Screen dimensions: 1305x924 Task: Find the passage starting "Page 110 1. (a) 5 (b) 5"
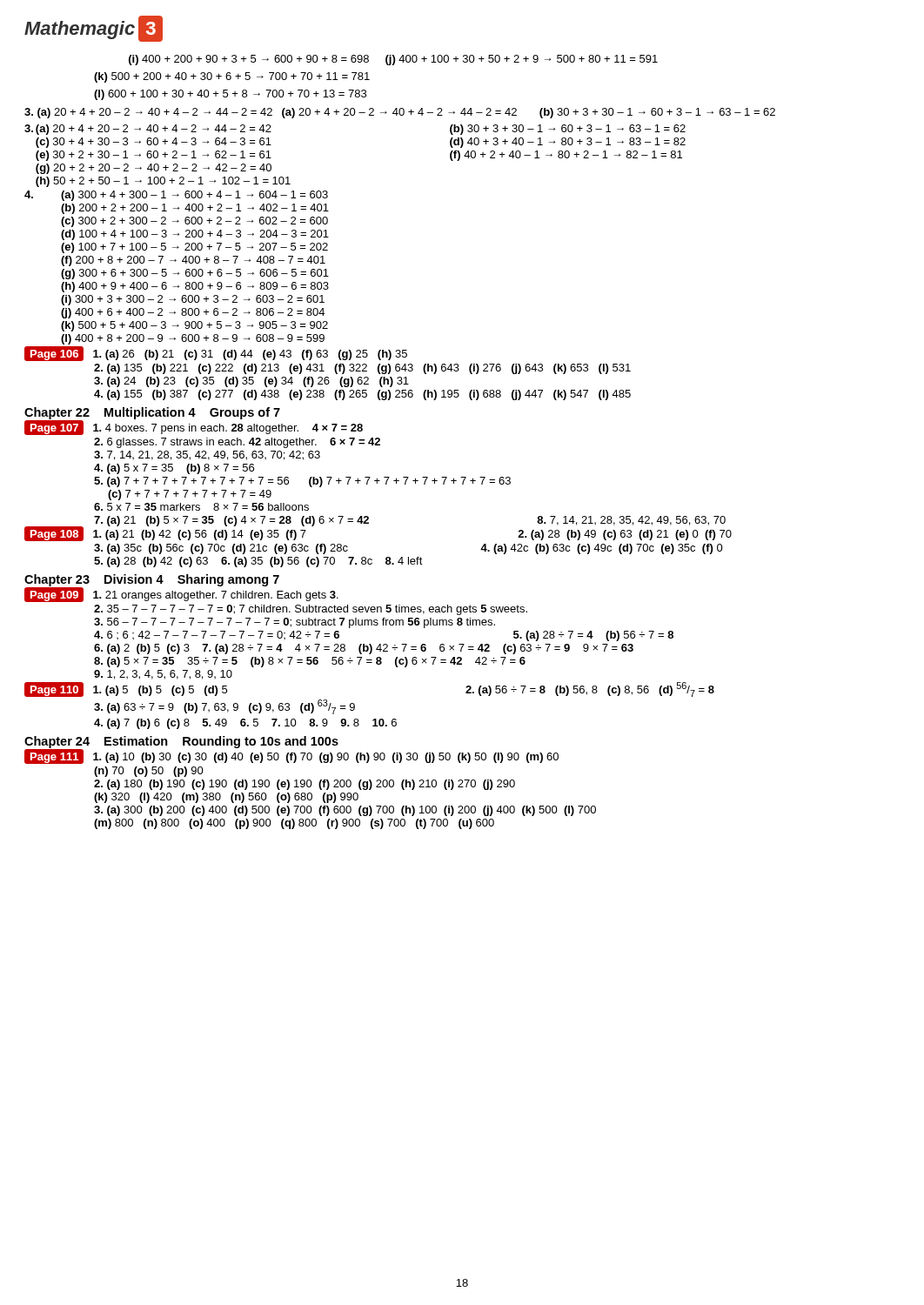pyautogui.click(x=125, y=689)
